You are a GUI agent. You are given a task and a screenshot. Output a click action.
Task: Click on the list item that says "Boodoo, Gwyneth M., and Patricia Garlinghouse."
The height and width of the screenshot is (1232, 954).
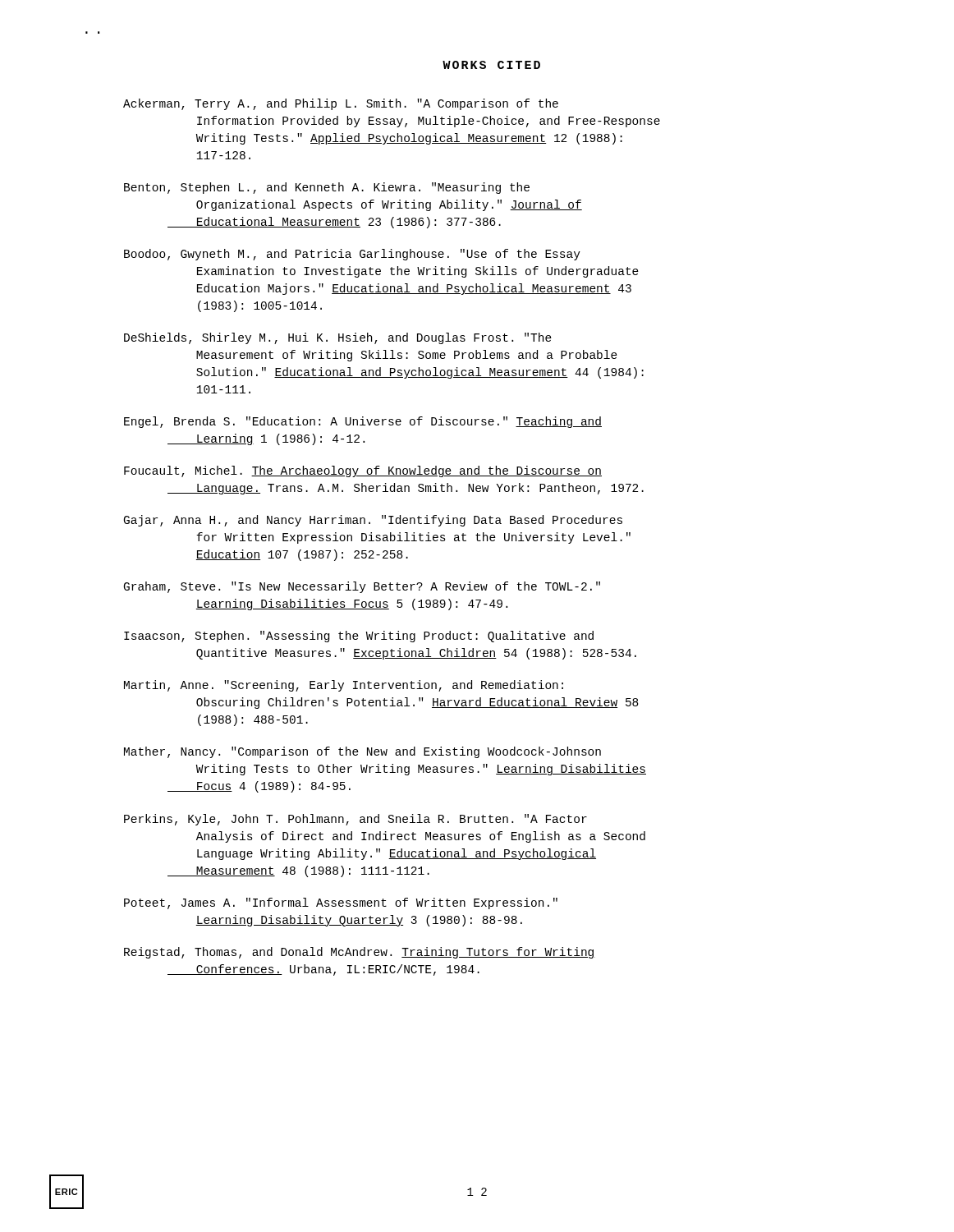click(381, 281)
